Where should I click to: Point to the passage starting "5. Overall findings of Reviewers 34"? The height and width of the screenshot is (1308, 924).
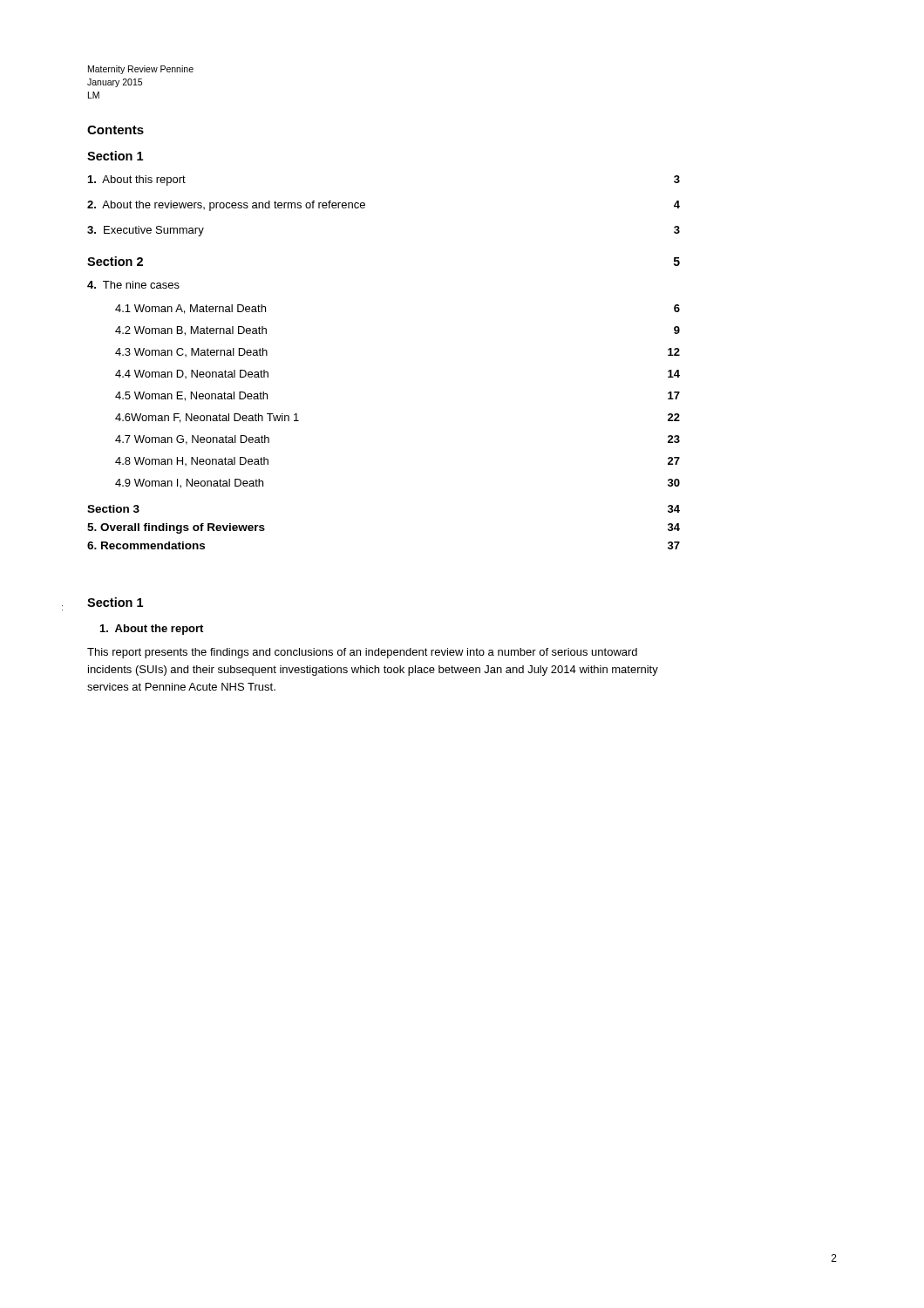pos(180,528)
